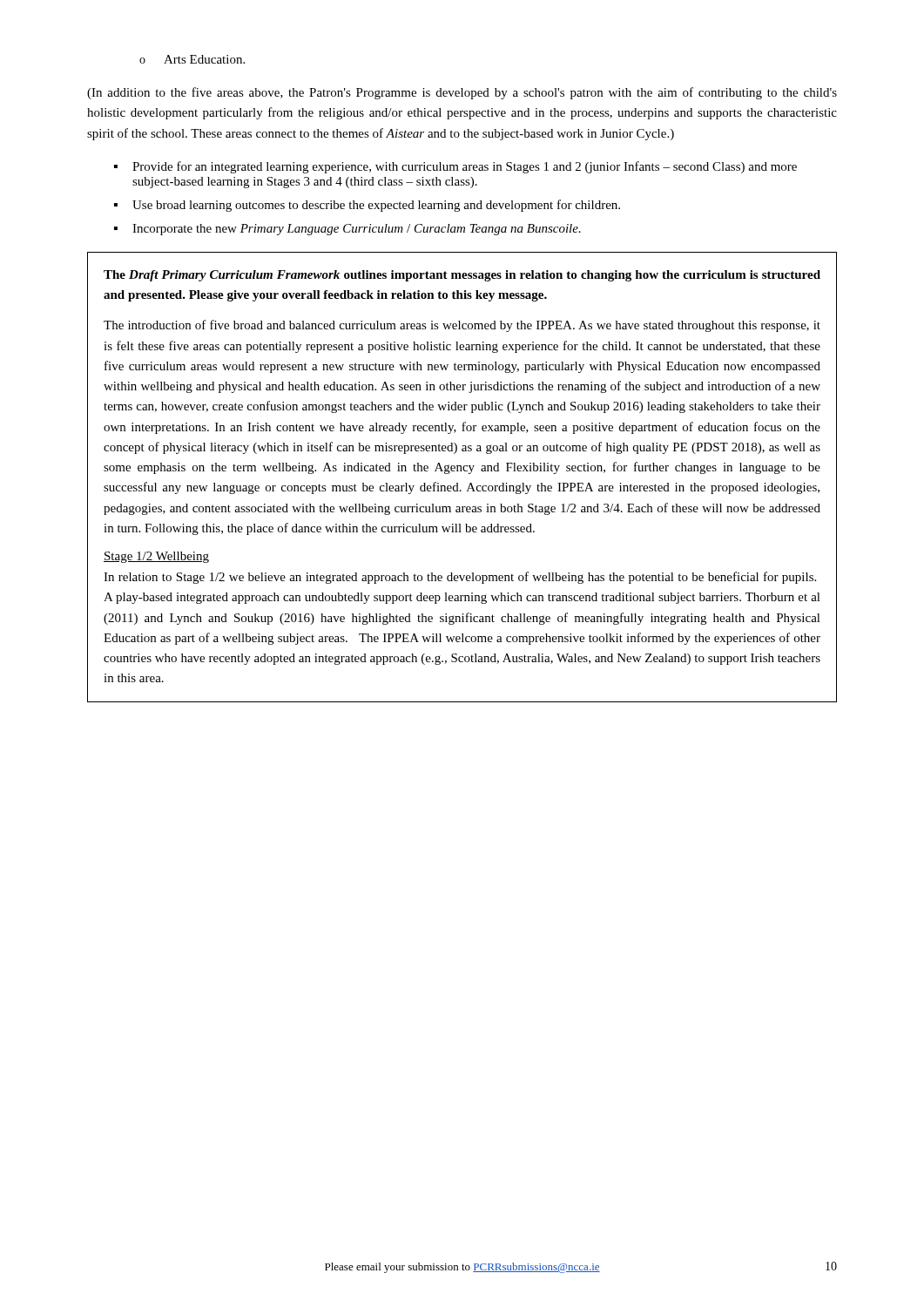Screen dimensions: 1307x924
Task: Click on the text block that reads "The Draft Primary Curriculum"
Action: [462, 284]
